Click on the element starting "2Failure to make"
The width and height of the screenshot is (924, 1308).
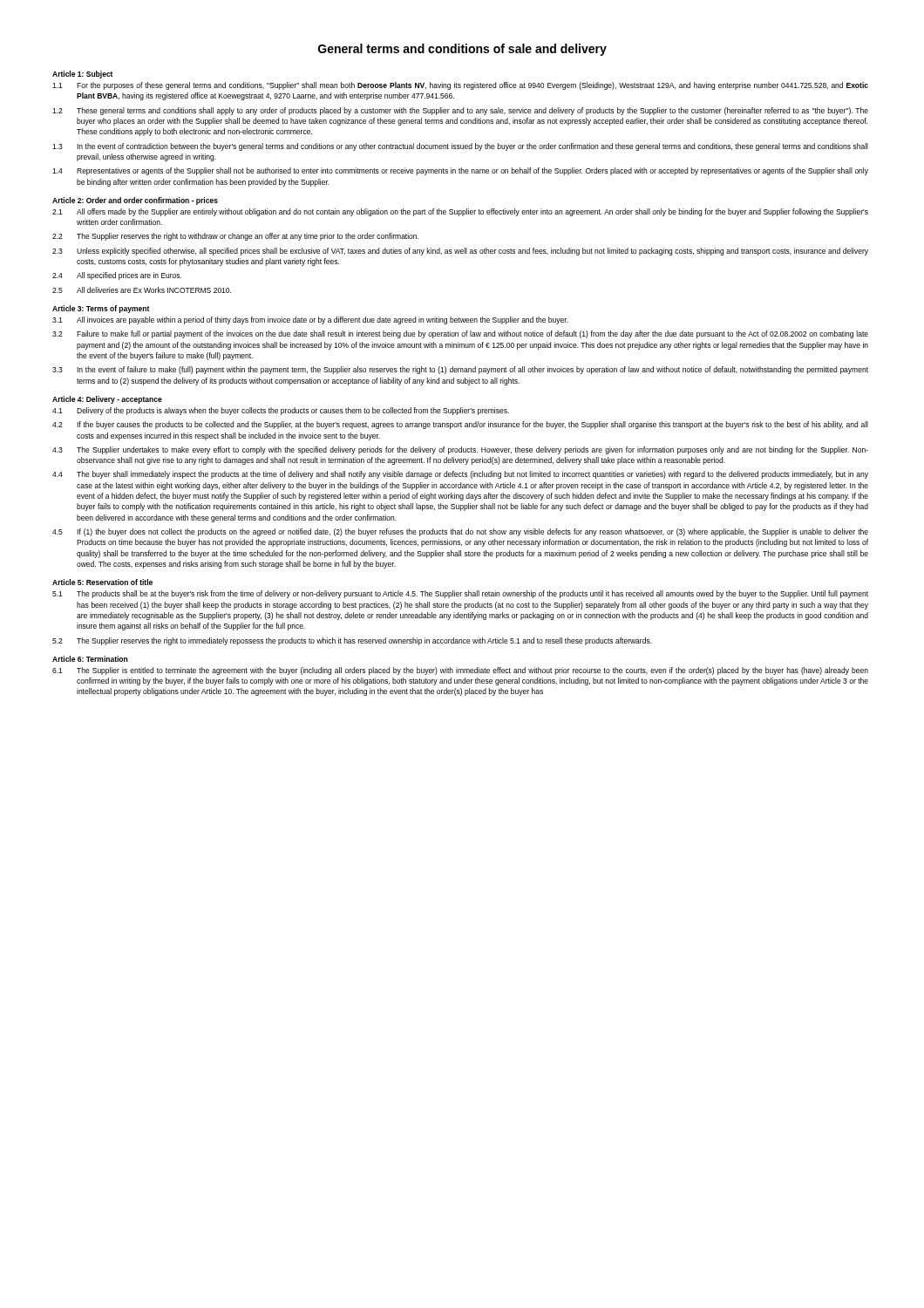point(462,345)
